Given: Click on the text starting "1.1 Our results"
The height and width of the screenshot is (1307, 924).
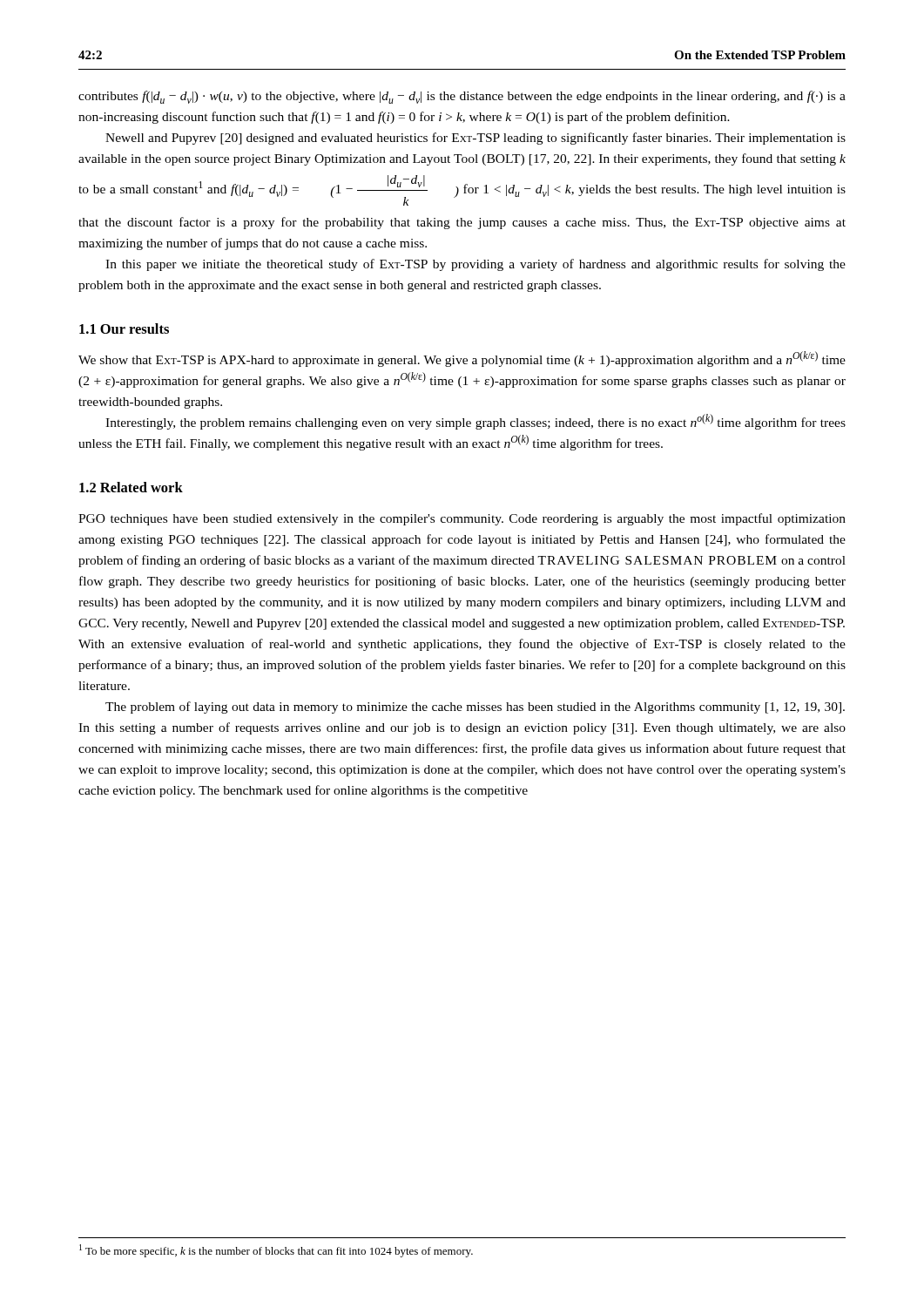Looking at the screenshot, I should tap(124, 329).
